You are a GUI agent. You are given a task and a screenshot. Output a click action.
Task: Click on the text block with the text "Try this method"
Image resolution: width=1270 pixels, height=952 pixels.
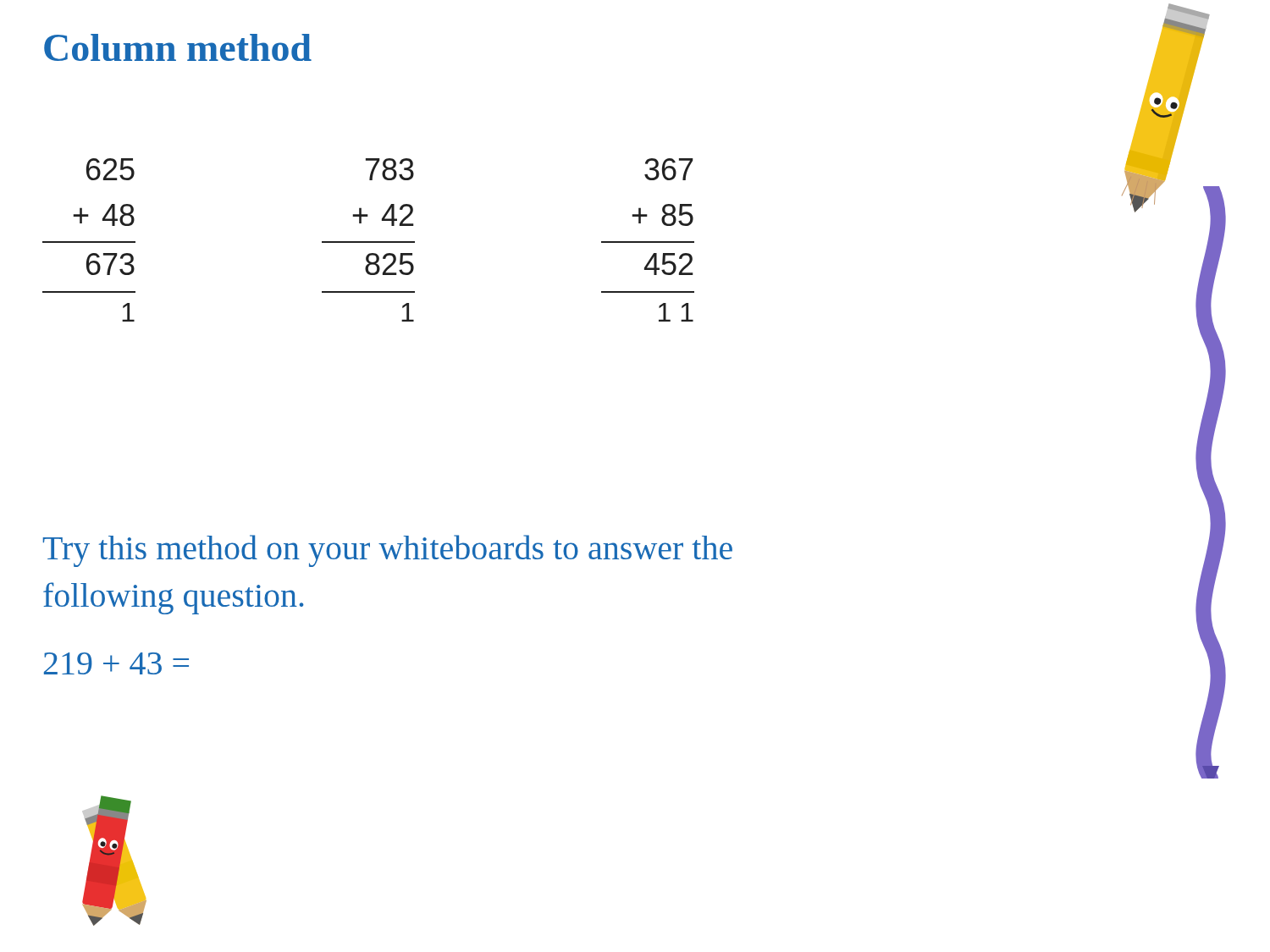388,572
